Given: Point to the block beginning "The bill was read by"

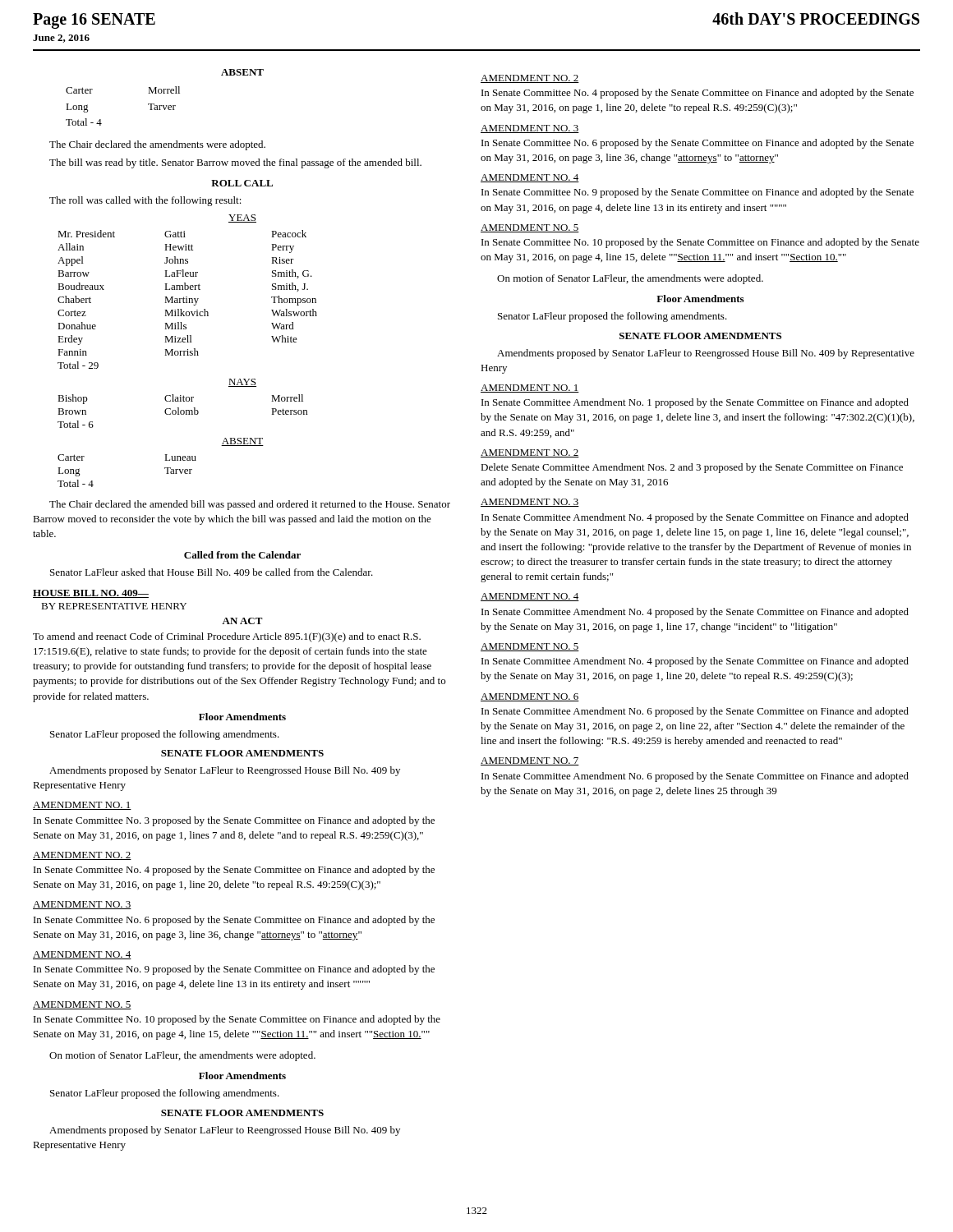Looking at the screenshot, I should tap(236, 162).
